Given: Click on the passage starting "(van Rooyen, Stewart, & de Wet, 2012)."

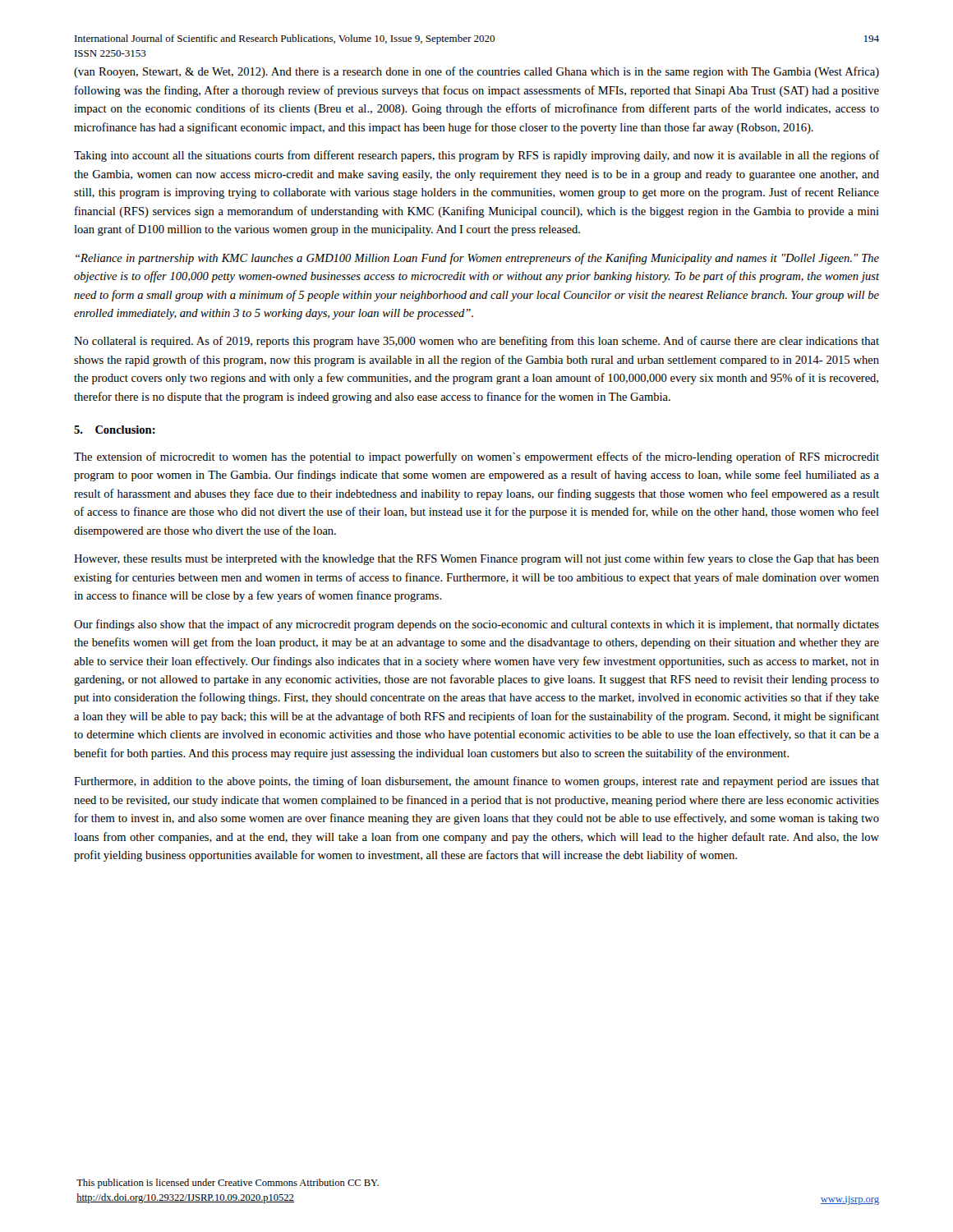Looking at the screenshot, I should [476, 100].
